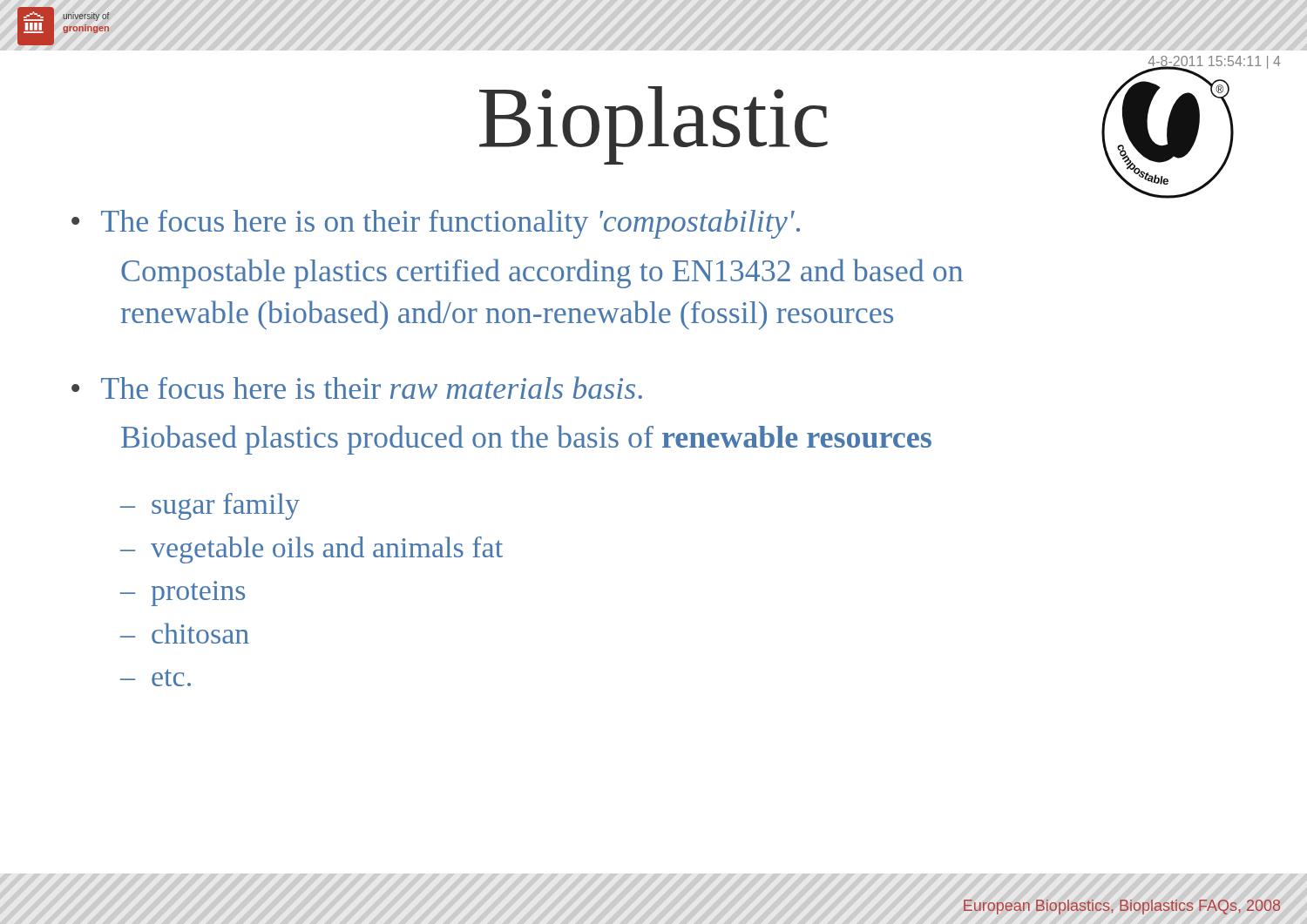Find the list item that reads "• The focus here is on their functionality"
Viewport: 1307px width, 924px height.
[436, 221]
